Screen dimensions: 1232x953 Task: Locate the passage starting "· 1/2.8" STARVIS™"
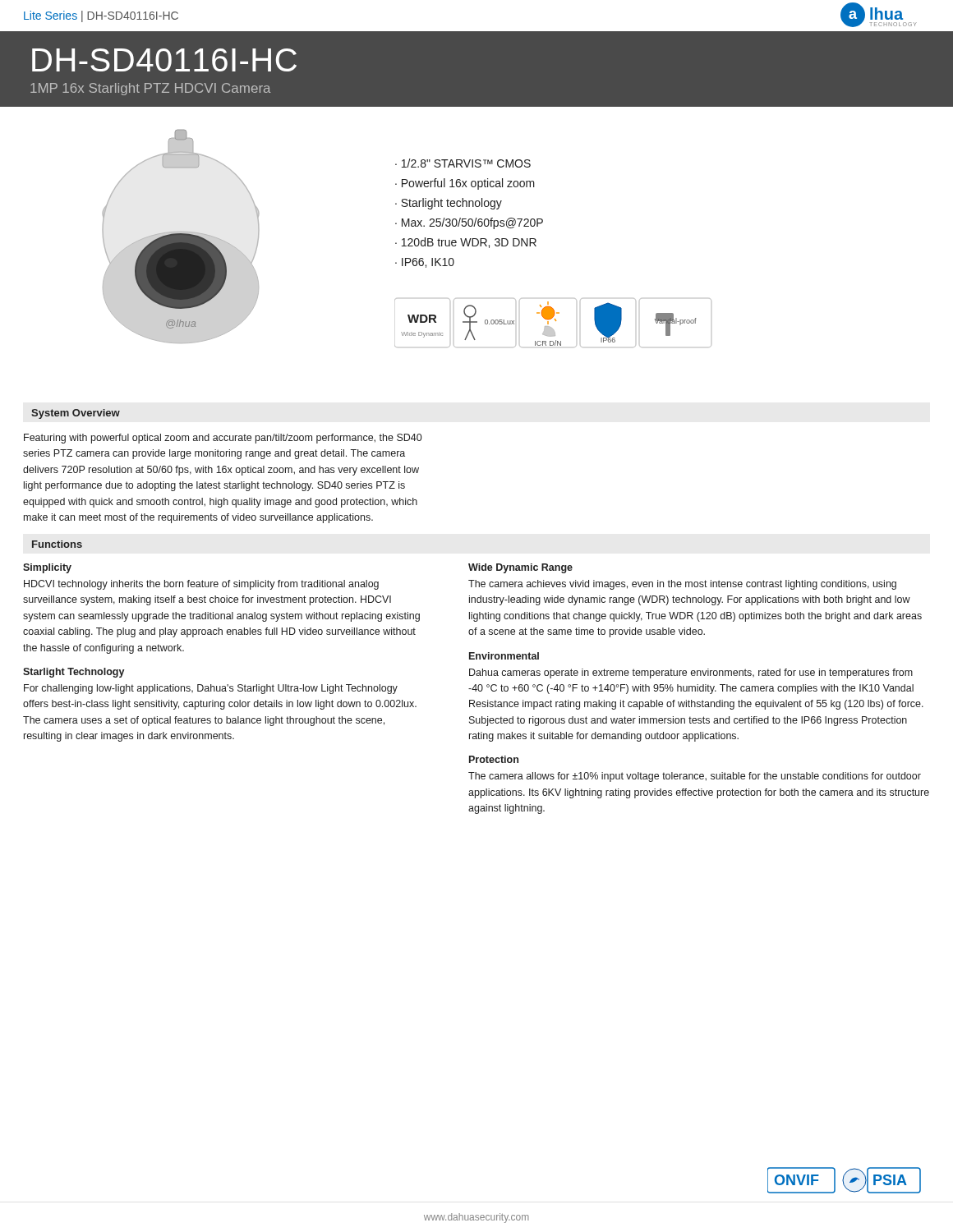pyautogui.click(x=463, y=163)
